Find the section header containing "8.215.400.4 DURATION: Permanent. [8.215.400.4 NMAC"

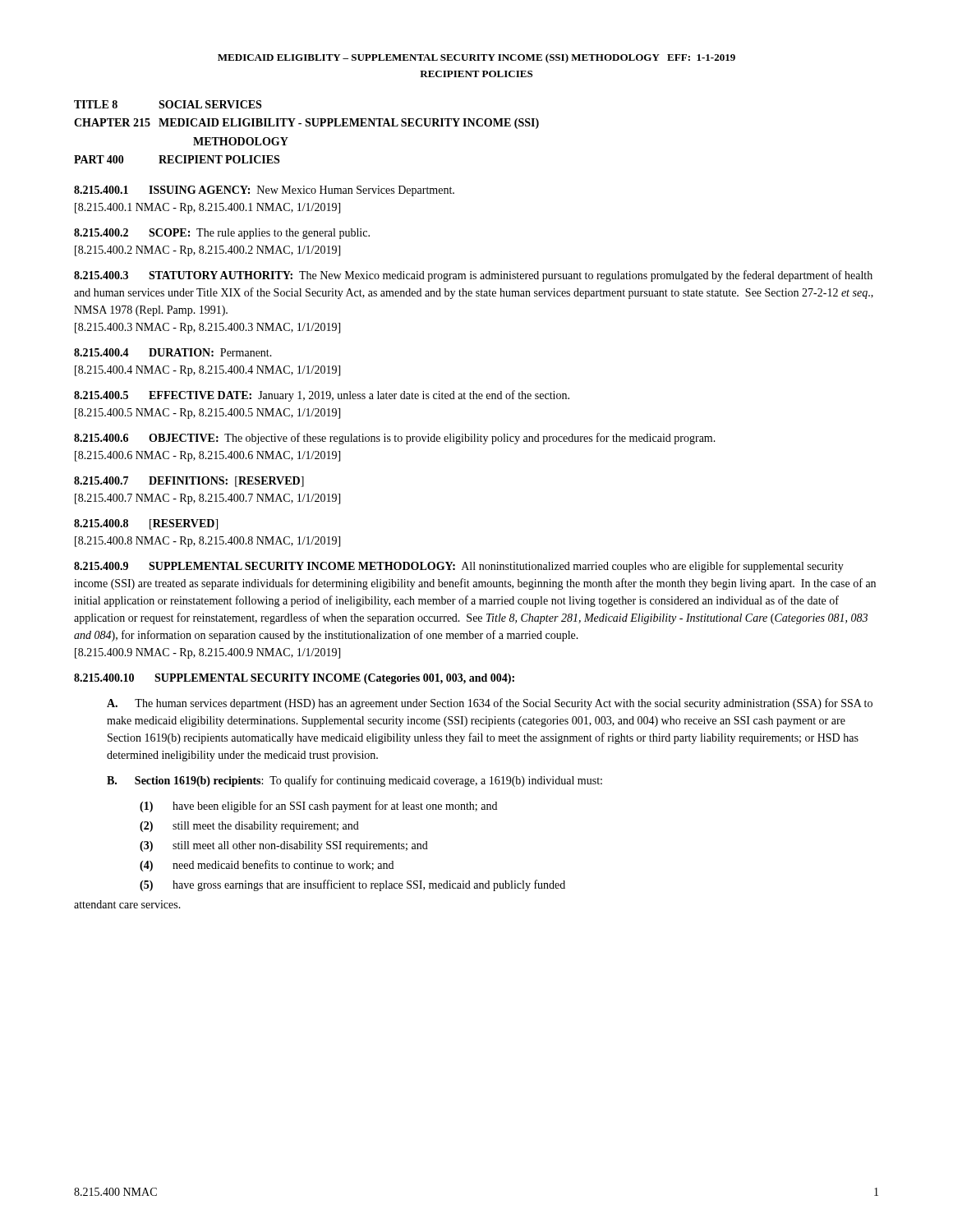[173, 352]
